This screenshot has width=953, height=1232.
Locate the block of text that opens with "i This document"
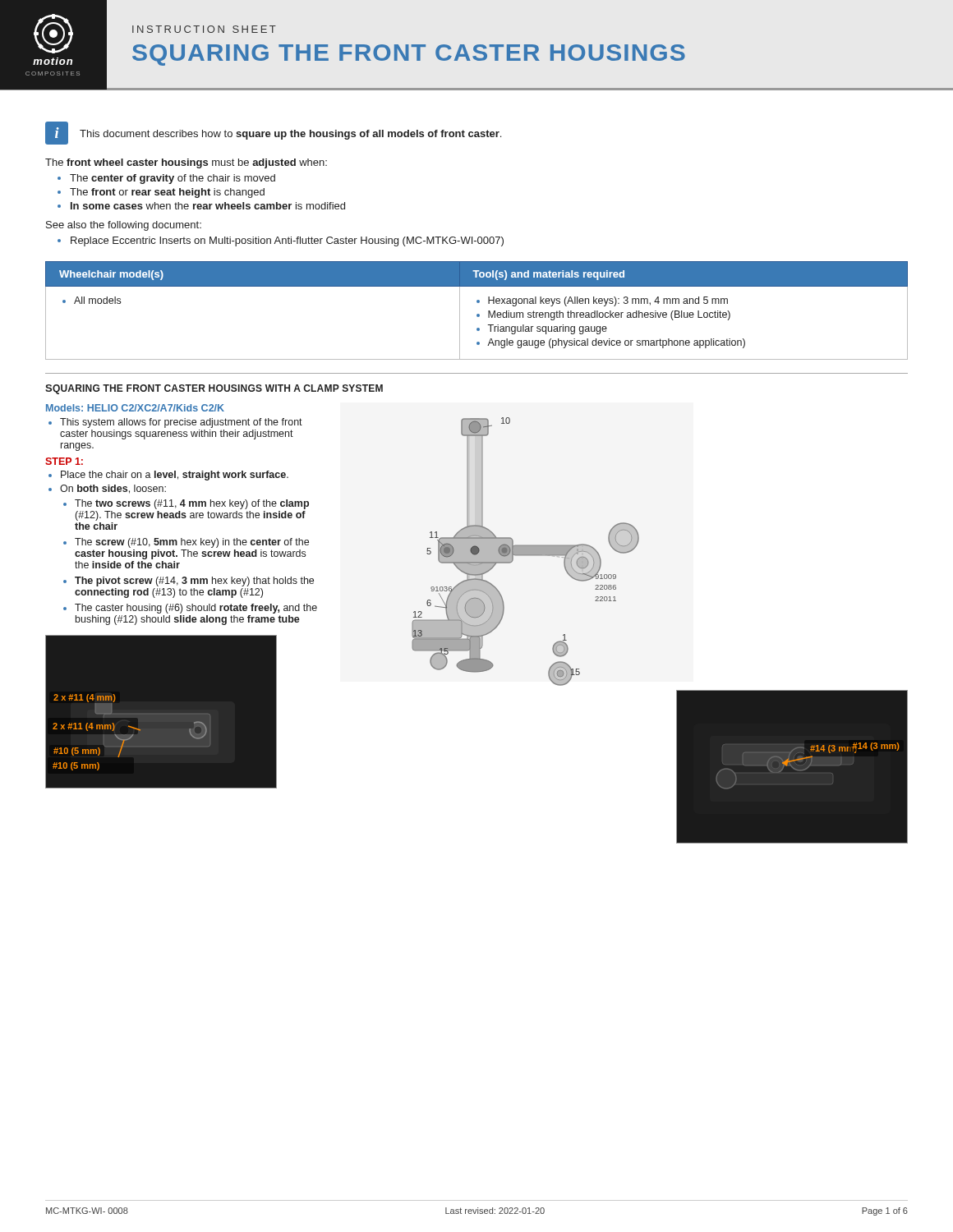point(274,133)
